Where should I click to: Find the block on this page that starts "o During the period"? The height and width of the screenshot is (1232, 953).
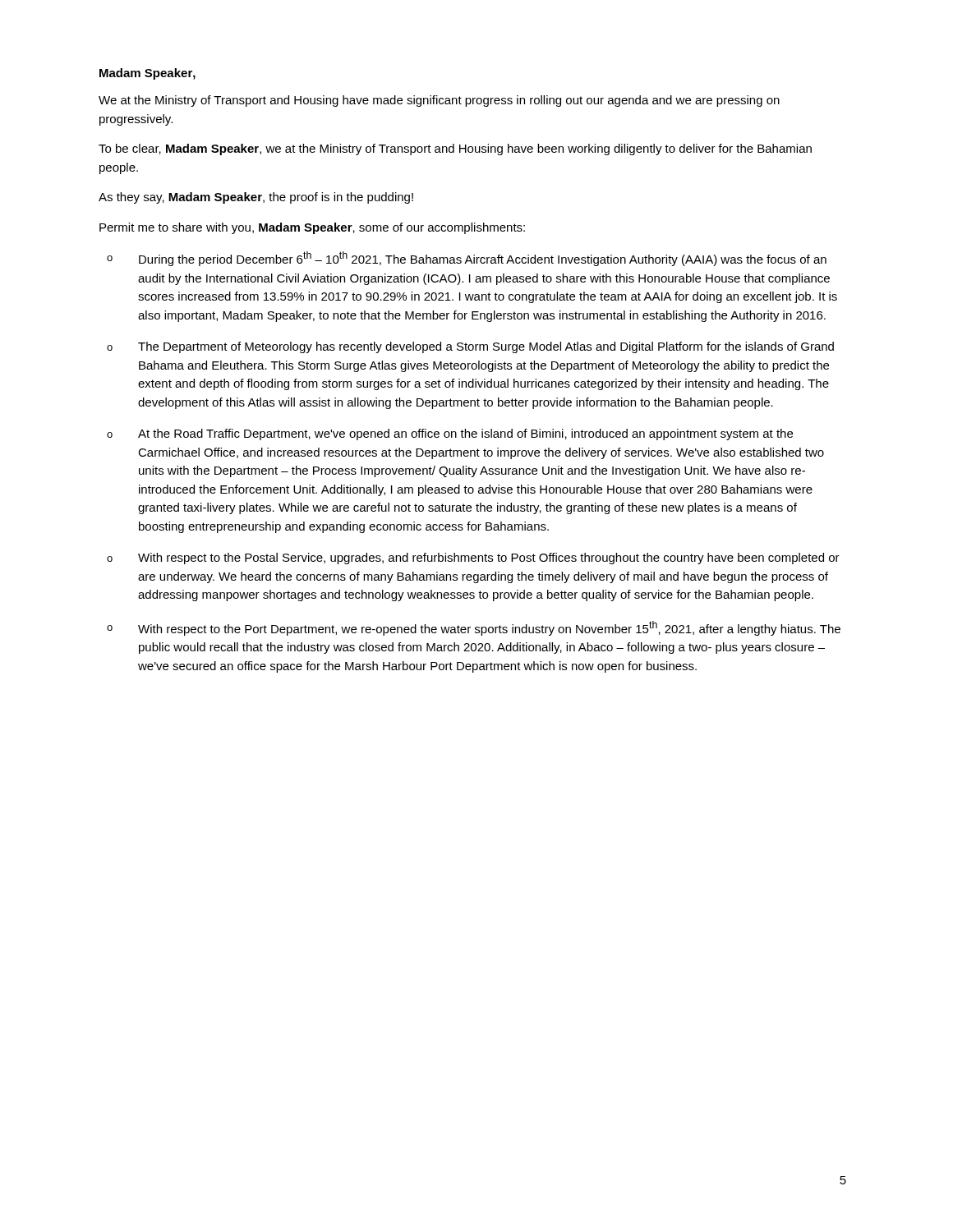point(472,286)
